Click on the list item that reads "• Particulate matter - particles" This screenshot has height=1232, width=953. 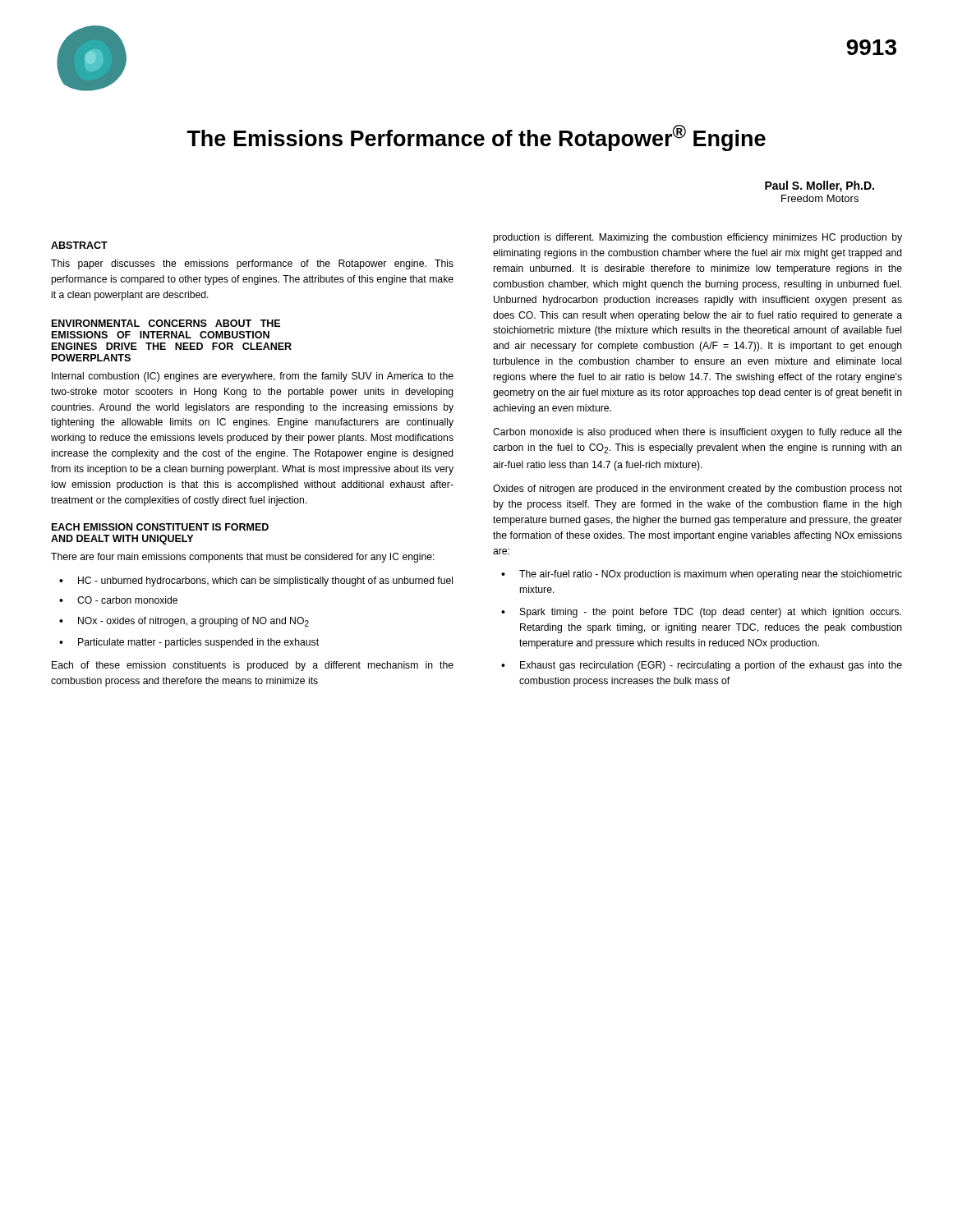click(x=189, y=643)
